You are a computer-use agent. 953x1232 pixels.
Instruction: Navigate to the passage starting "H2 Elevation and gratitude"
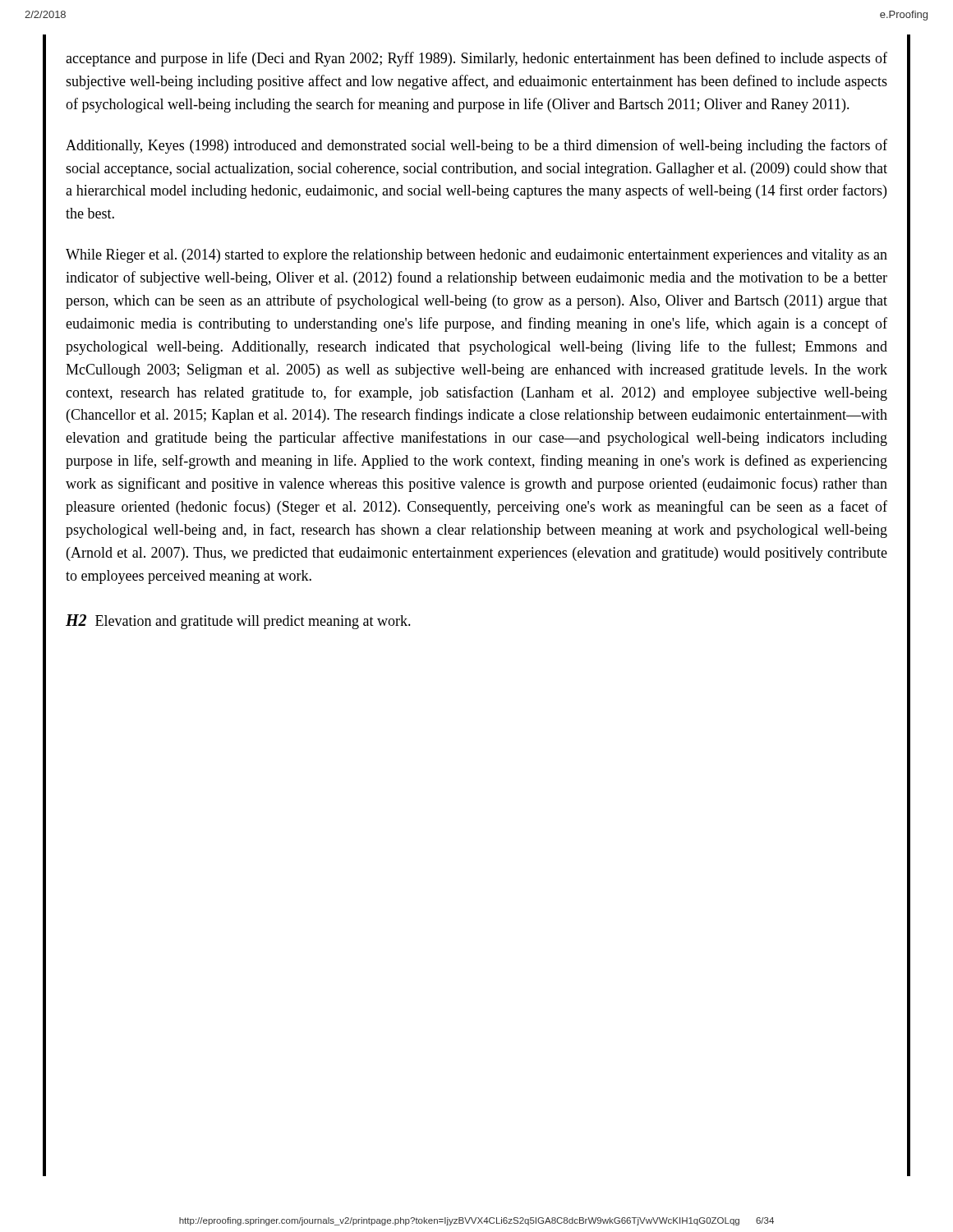[238, 620]
